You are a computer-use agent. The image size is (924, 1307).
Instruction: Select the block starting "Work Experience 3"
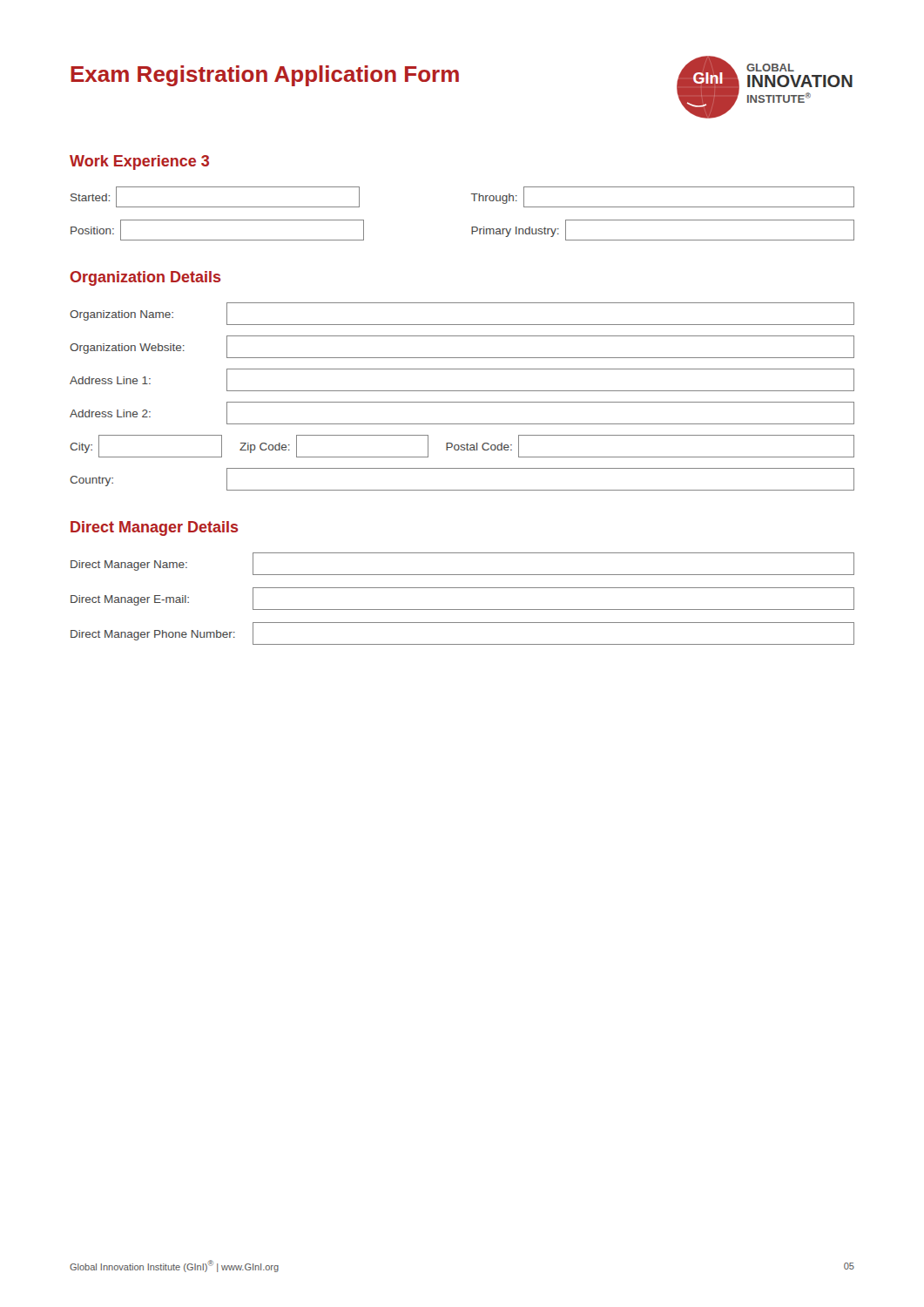tap(140, 161)
